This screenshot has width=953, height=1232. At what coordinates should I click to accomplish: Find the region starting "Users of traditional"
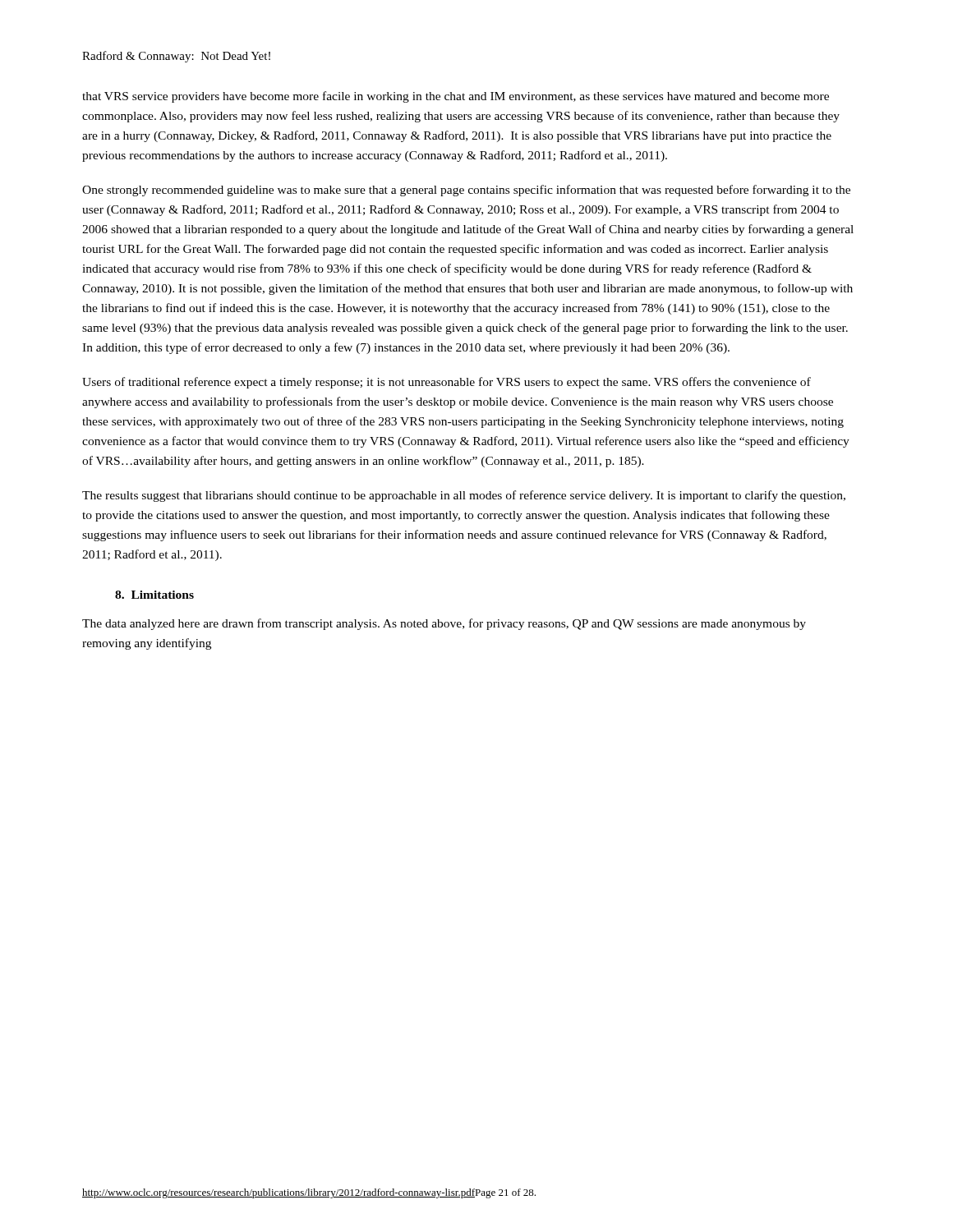468,422
